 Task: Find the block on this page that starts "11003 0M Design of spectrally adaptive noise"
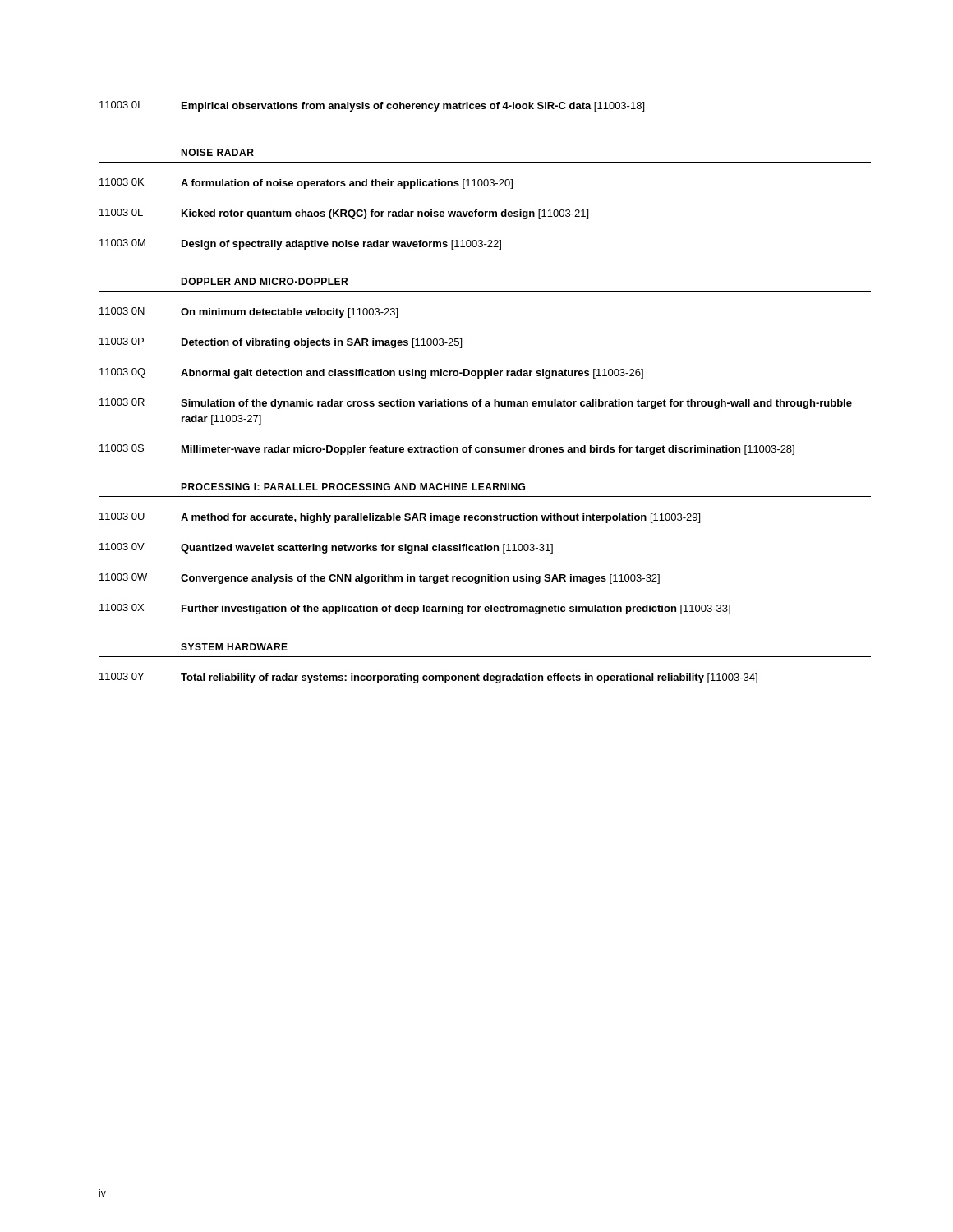pyautogui.click(x=485, y=244)
